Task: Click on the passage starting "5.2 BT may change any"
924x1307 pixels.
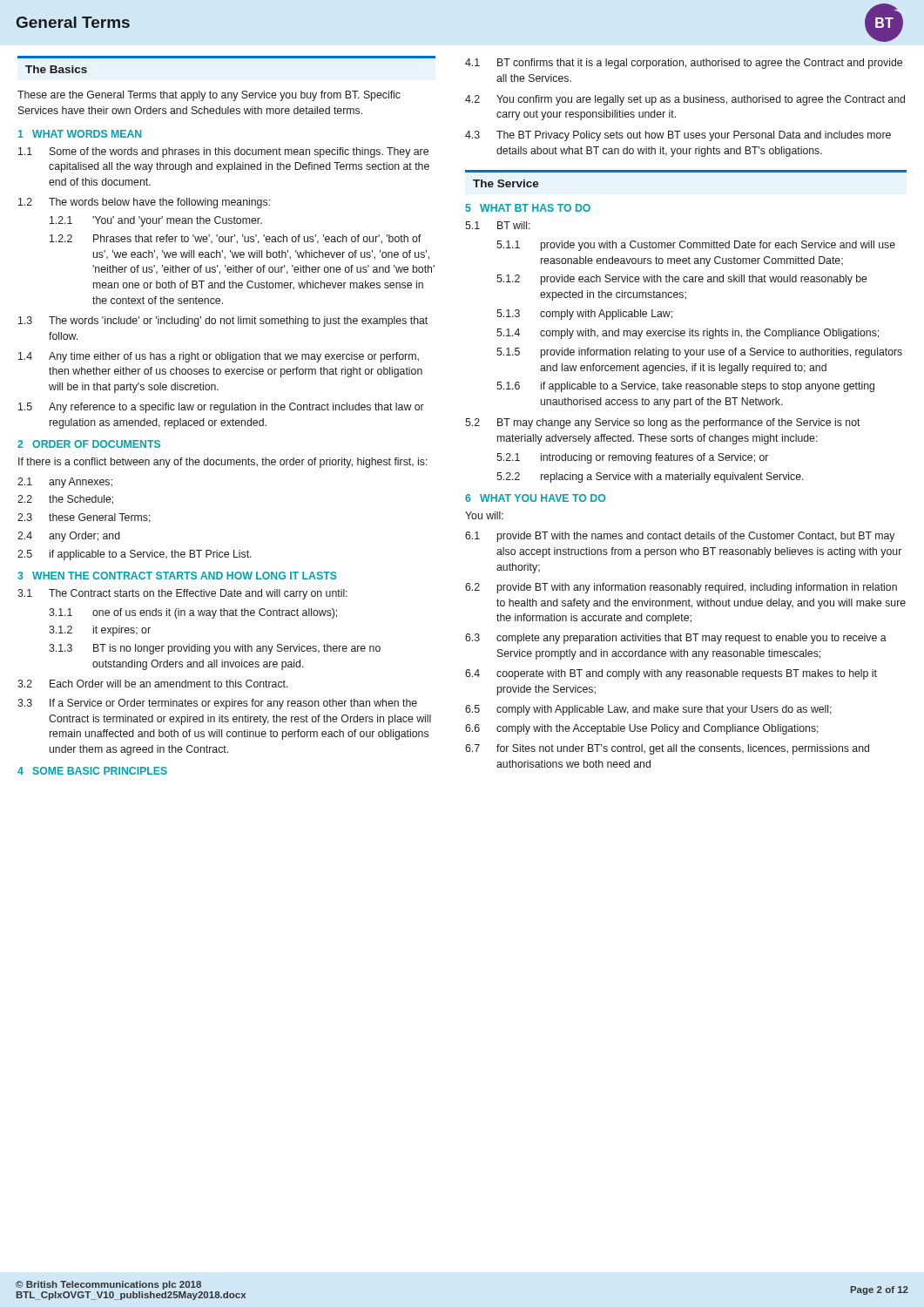Action: (686, 431)
